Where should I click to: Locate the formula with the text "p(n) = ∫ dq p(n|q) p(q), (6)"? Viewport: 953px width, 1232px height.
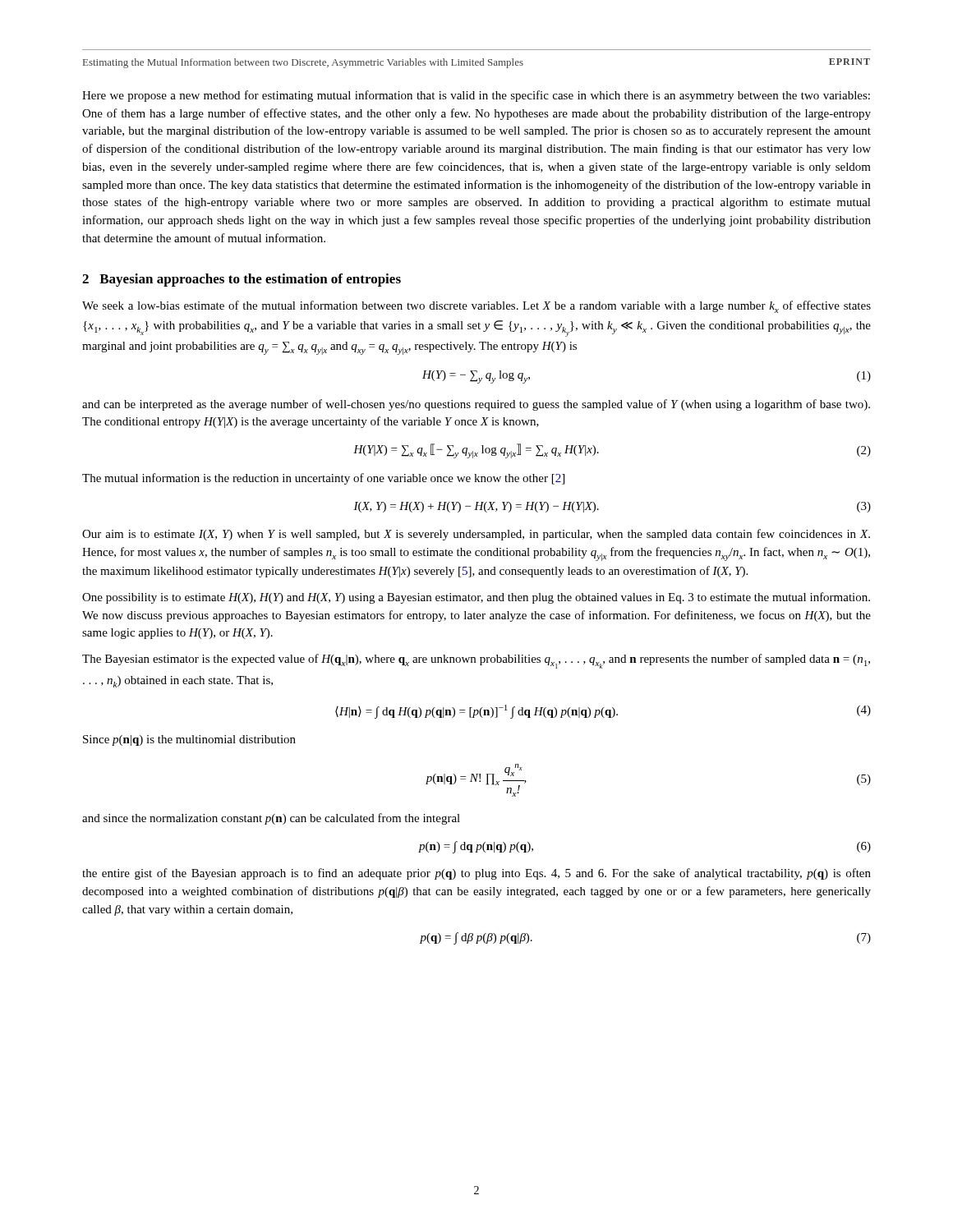tap(481, 847)
